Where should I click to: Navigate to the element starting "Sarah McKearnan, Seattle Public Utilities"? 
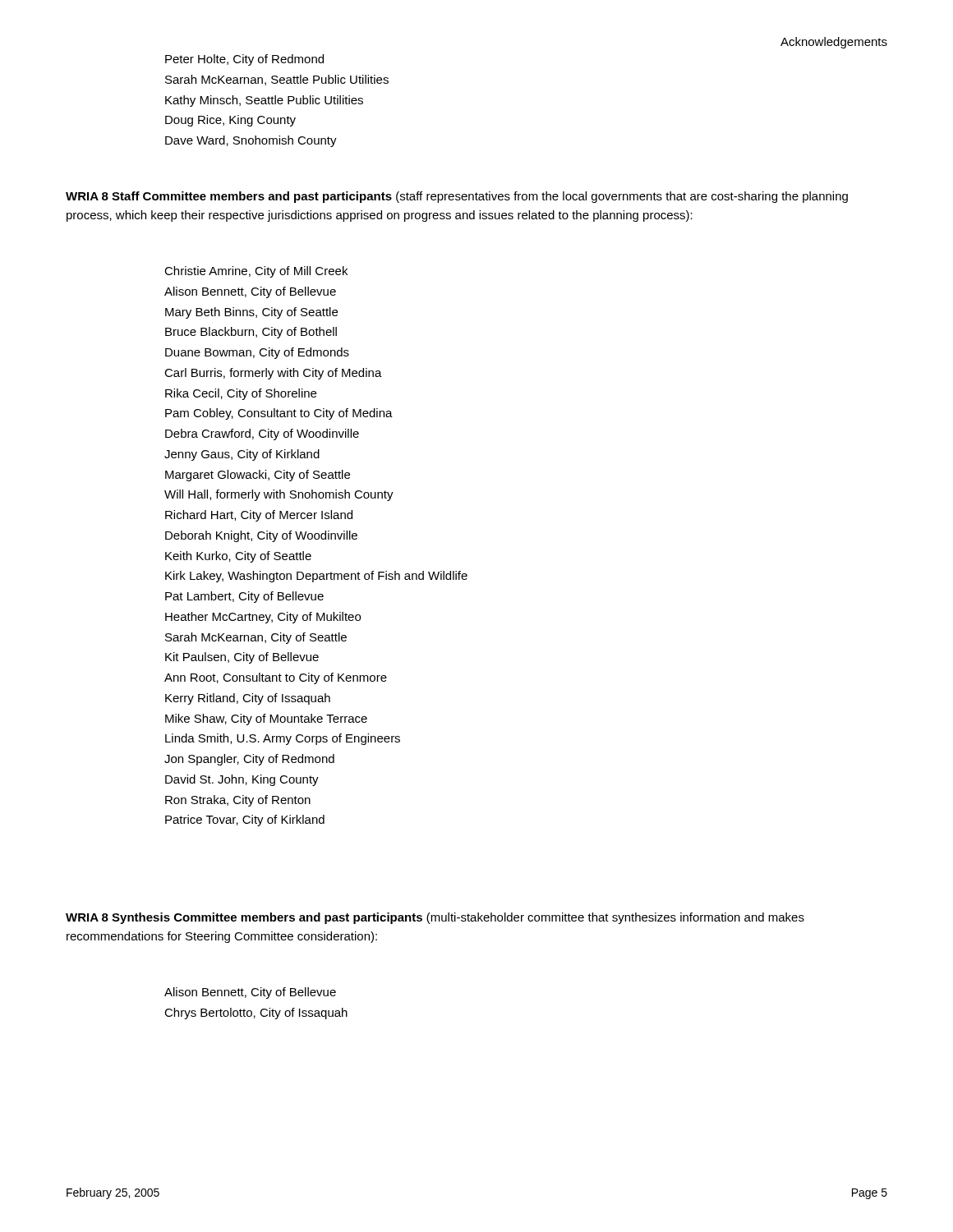coord(277,79)
